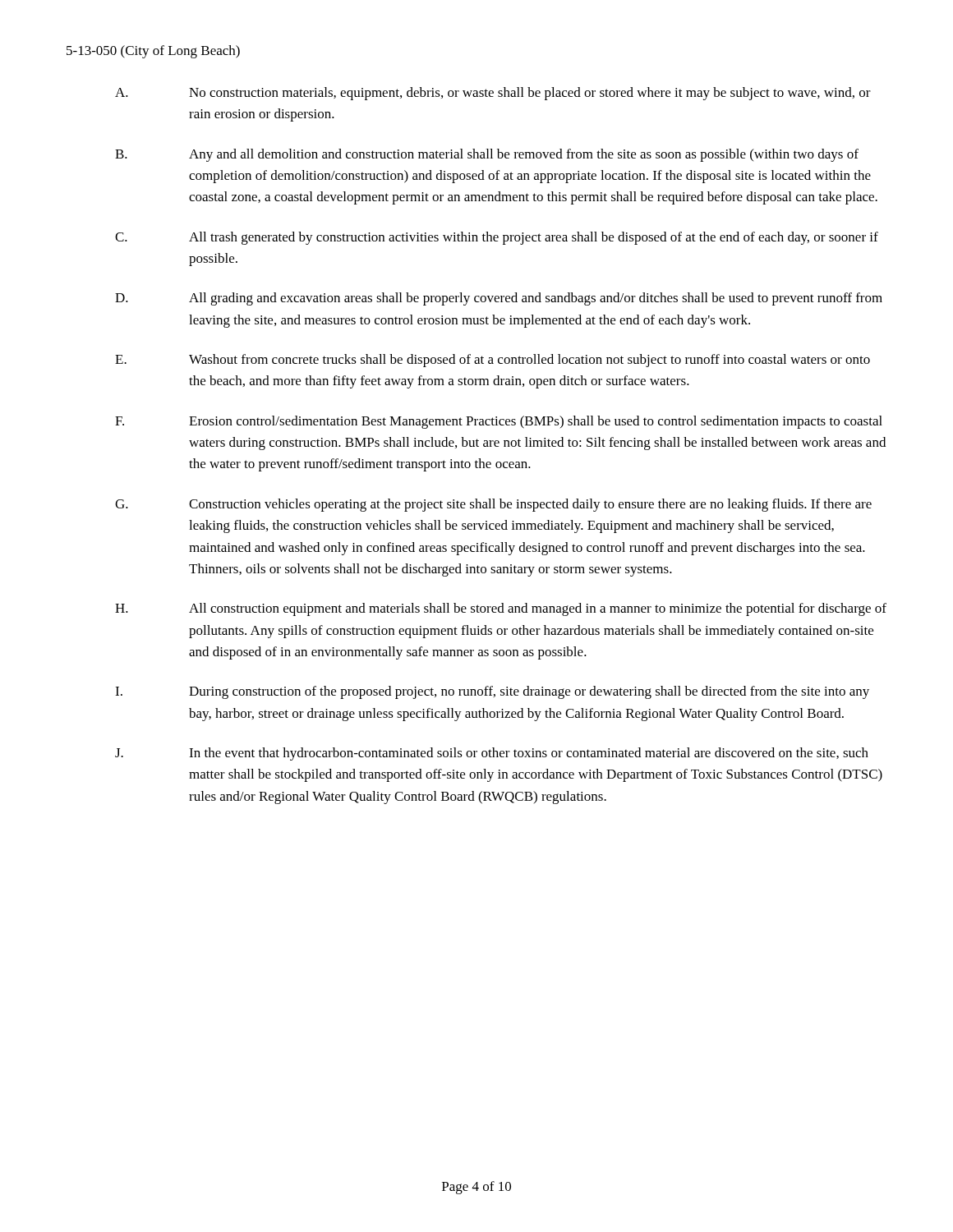Locate the text block starting "F. Erosion control/sedimentation Best Management Practices (BMPs)"
Image resolution: width=953 pixels, height=1232 pixels.
click(x=476, y=443)
